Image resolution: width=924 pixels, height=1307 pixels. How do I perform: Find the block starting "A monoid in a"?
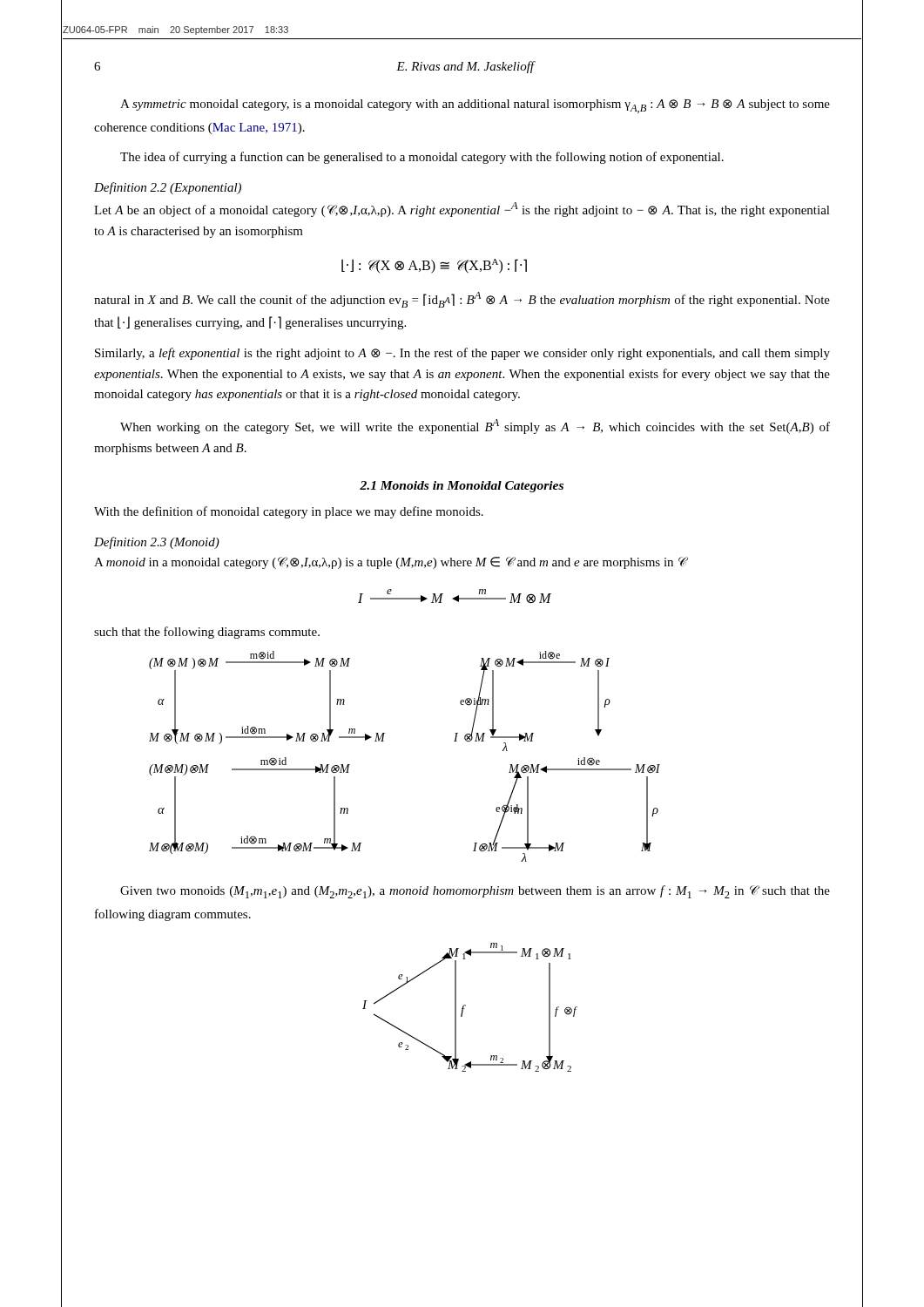click(x=462, y=563)
